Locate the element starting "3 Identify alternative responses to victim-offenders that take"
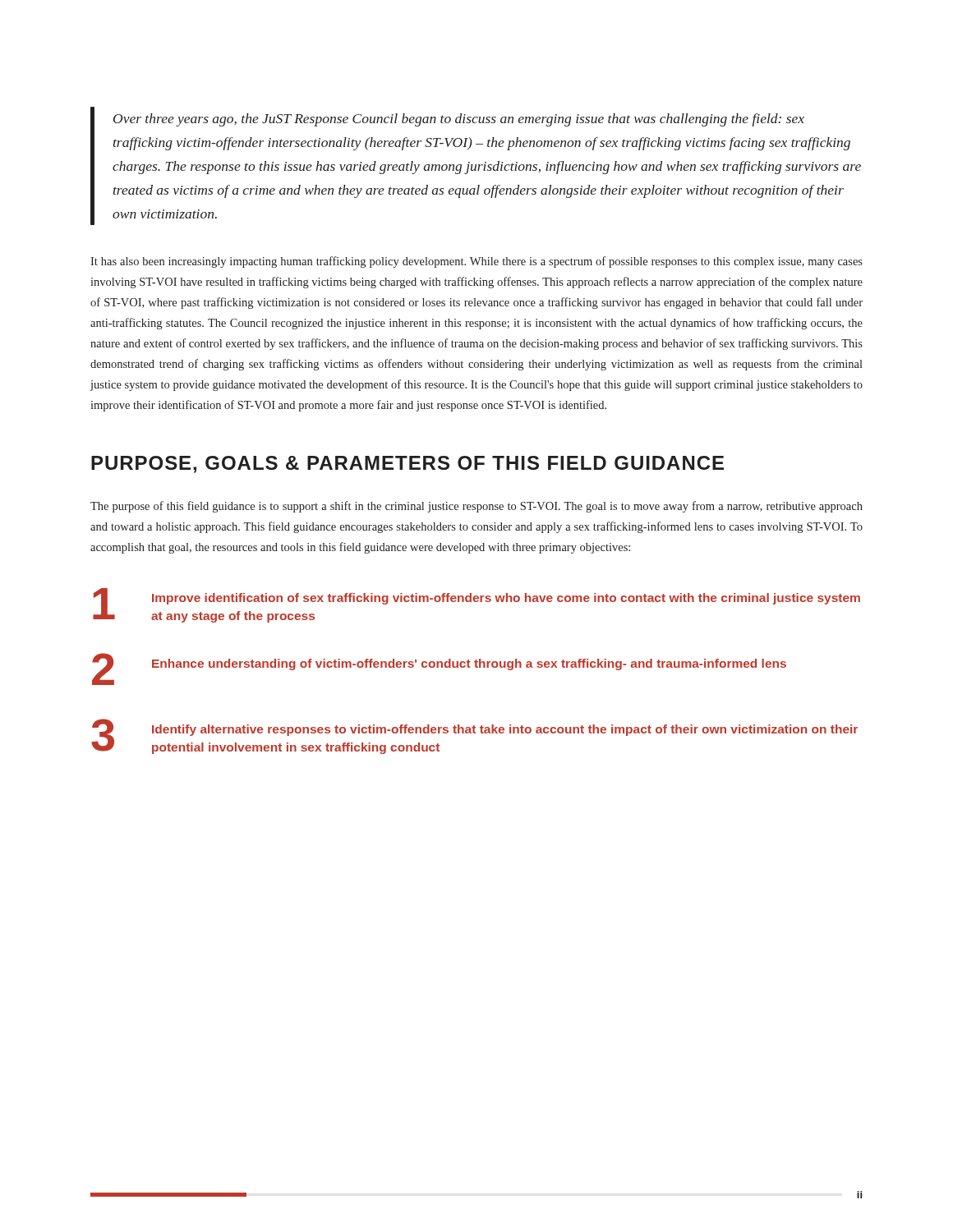Viewport: 953px width, 1232px height. pos(476,736)
